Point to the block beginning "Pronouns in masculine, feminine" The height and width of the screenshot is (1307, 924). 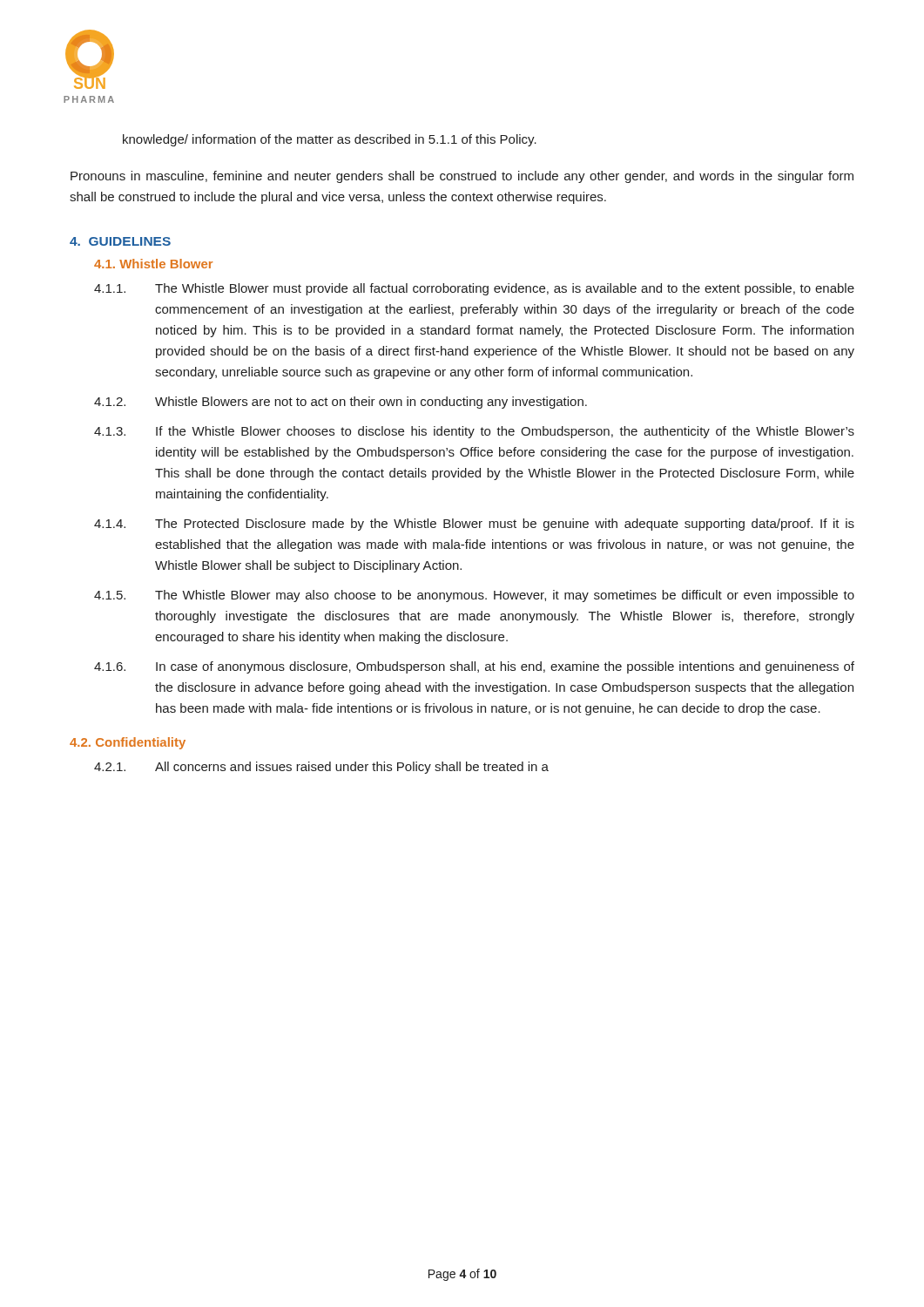pyautogui.click(x=462, y=186)
